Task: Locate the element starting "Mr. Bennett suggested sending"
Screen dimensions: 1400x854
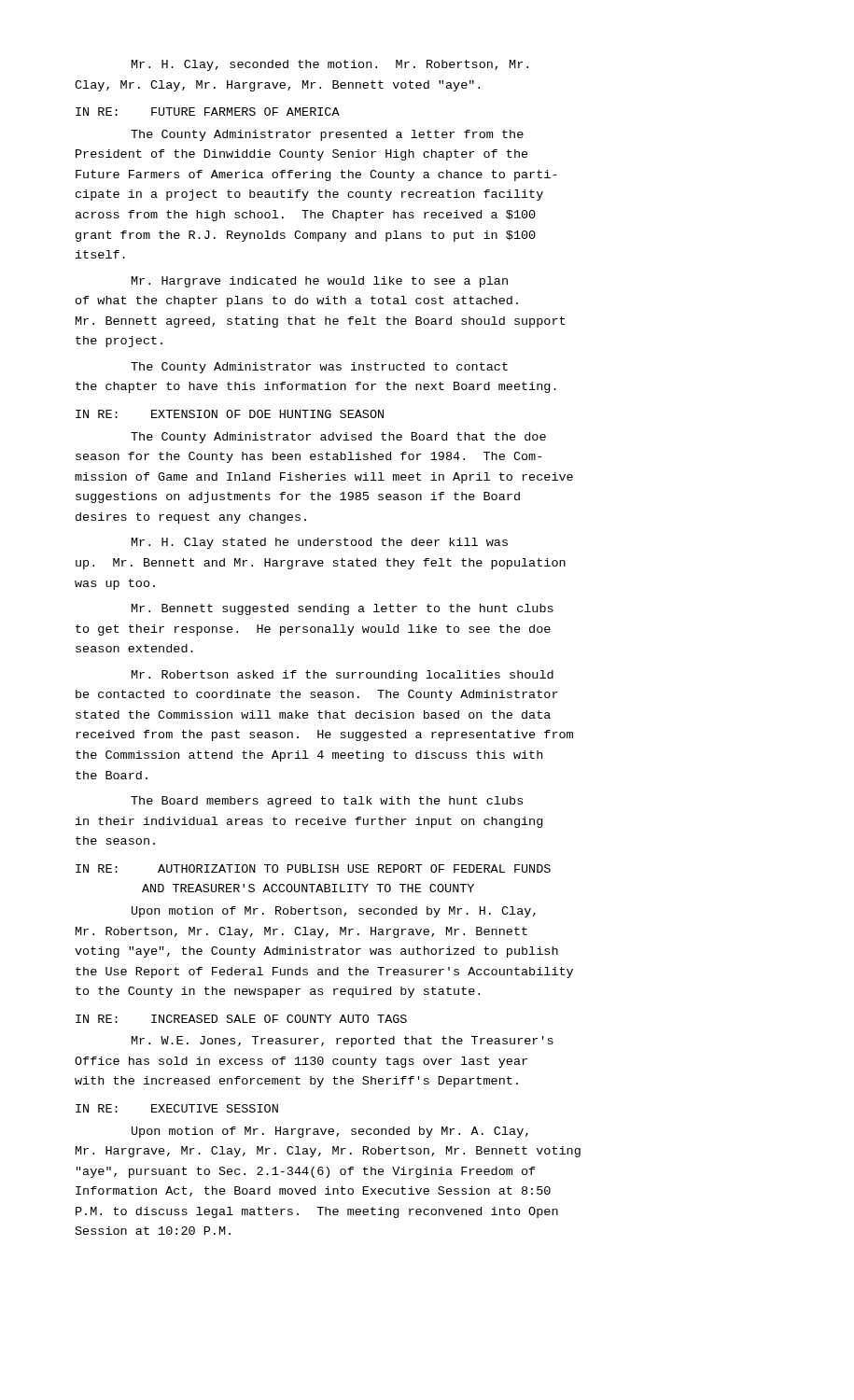Action: tap(427, 629)
